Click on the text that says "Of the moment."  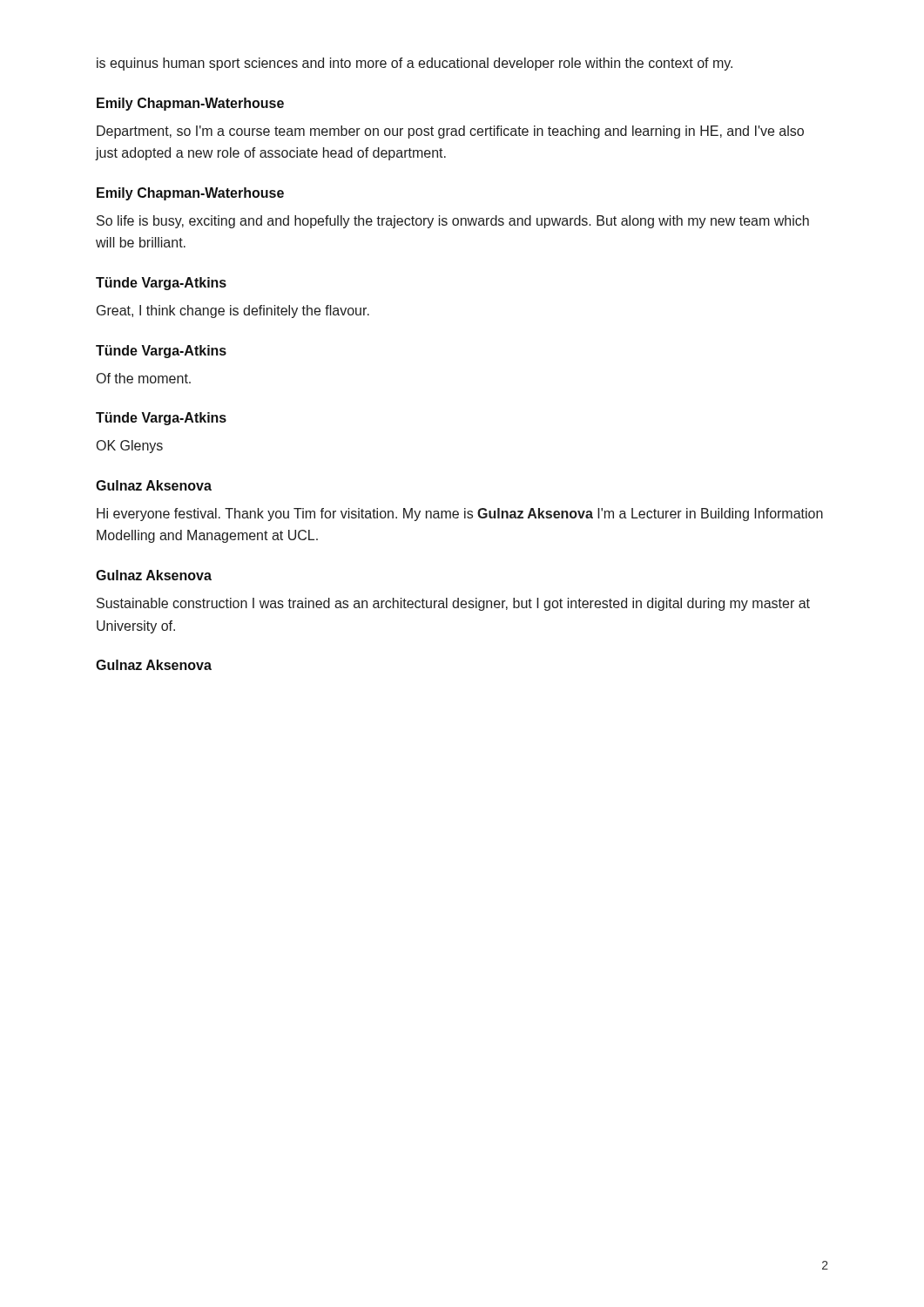[144, 378]
